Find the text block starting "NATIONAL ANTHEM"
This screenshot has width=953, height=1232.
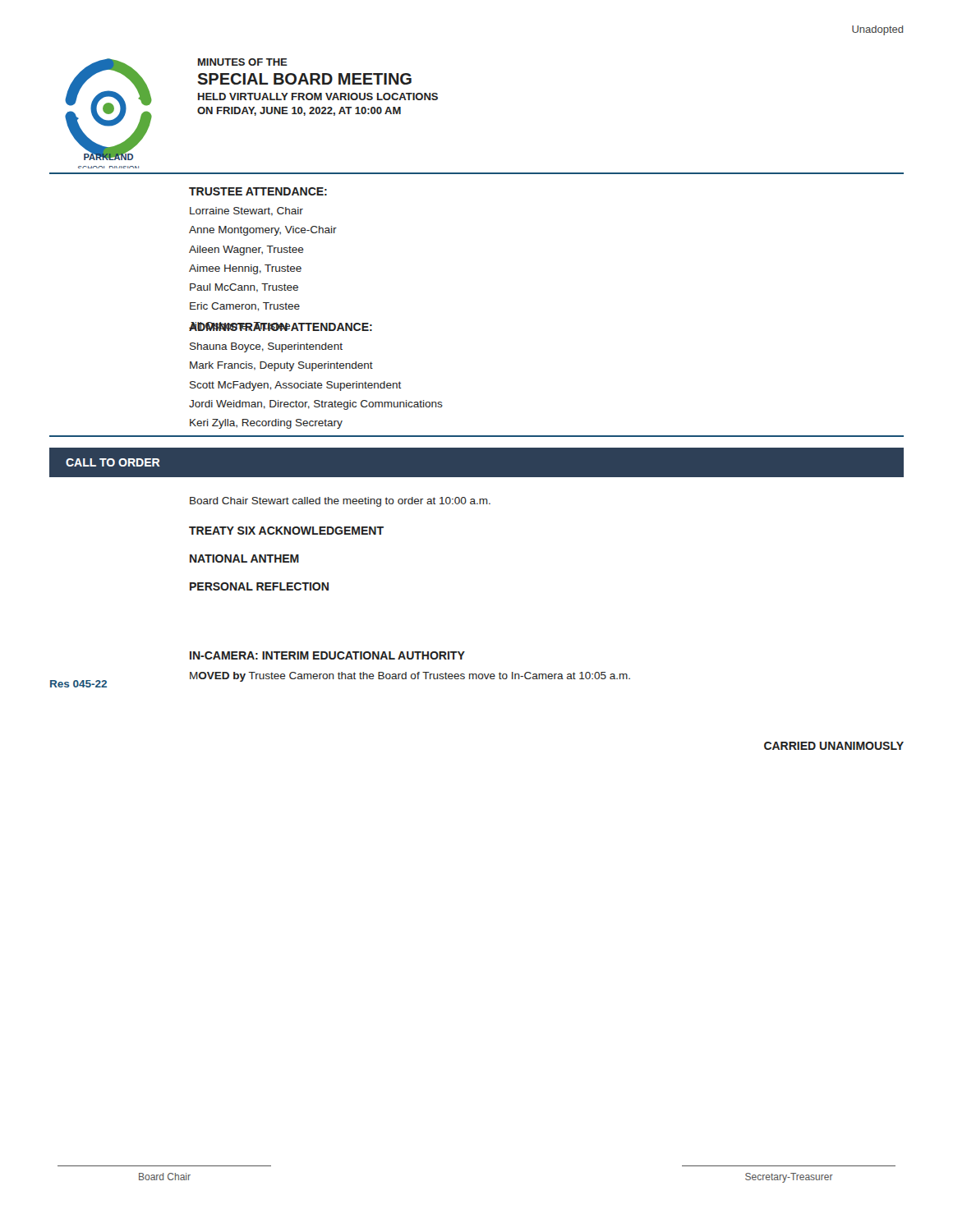(x=244, y=559)
